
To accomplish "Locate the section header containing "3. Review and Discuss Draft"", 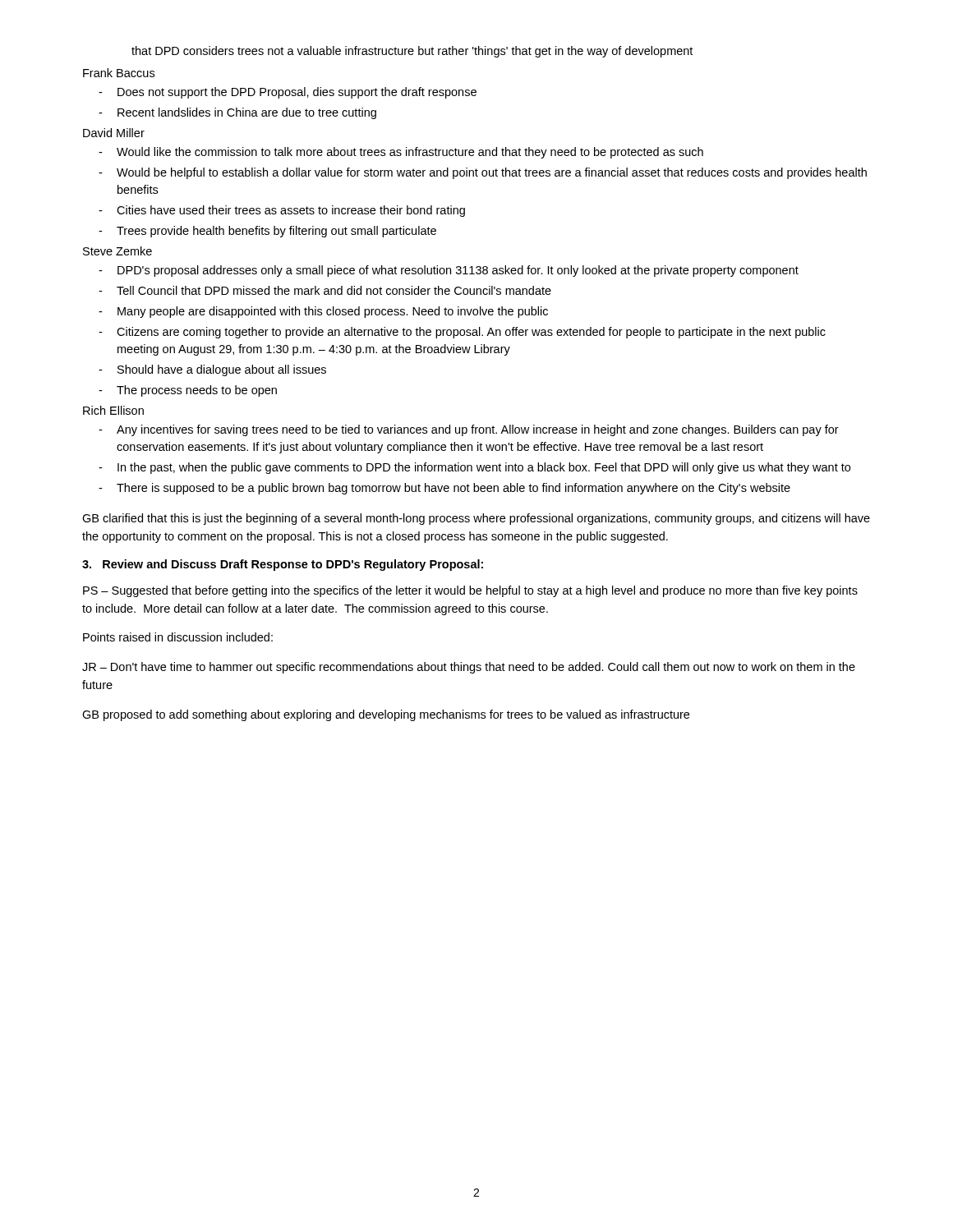I will [x=283, y=564].
